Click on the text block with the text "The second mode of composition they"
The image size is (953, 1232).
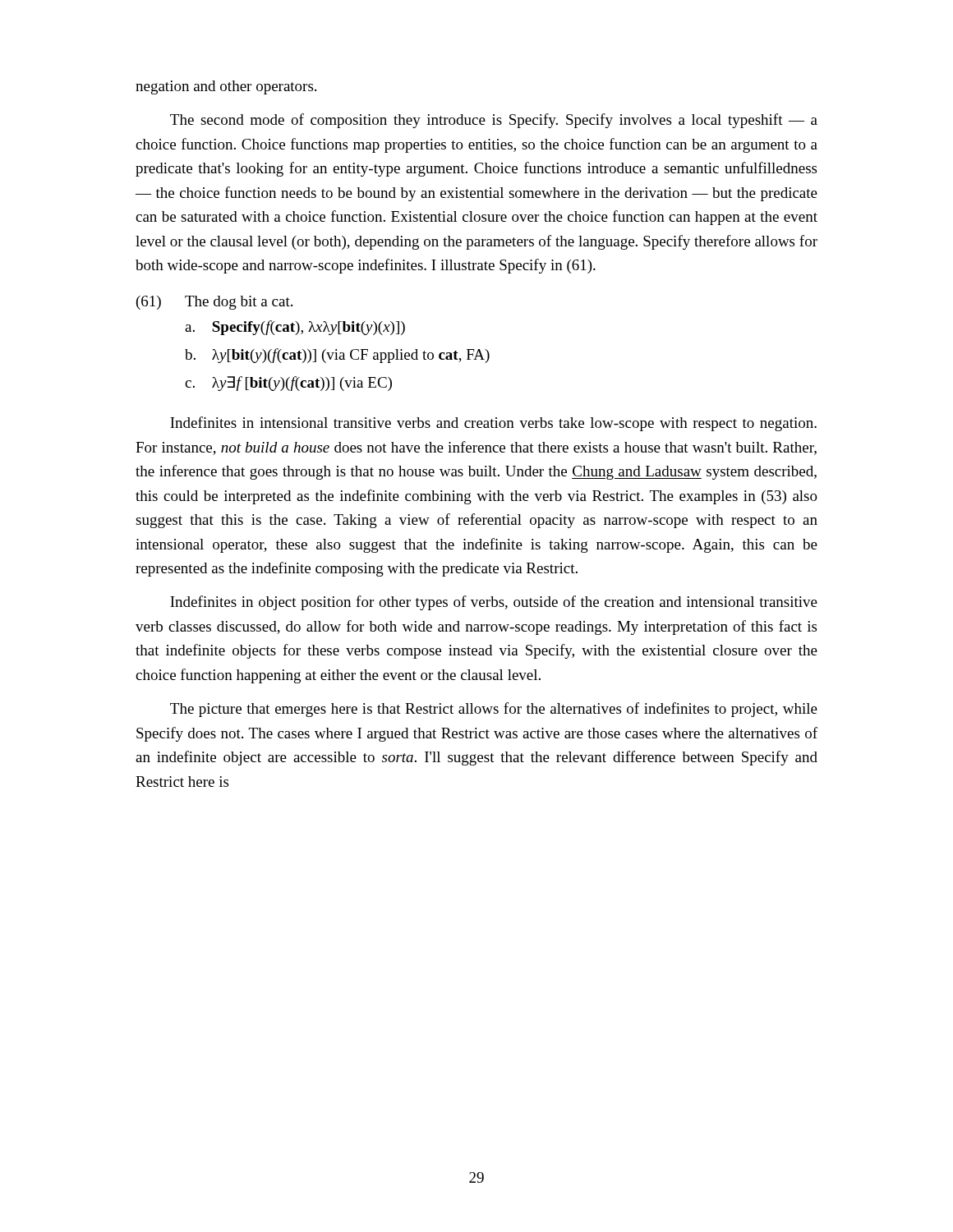pyautogui.click(x=476, y=192)
